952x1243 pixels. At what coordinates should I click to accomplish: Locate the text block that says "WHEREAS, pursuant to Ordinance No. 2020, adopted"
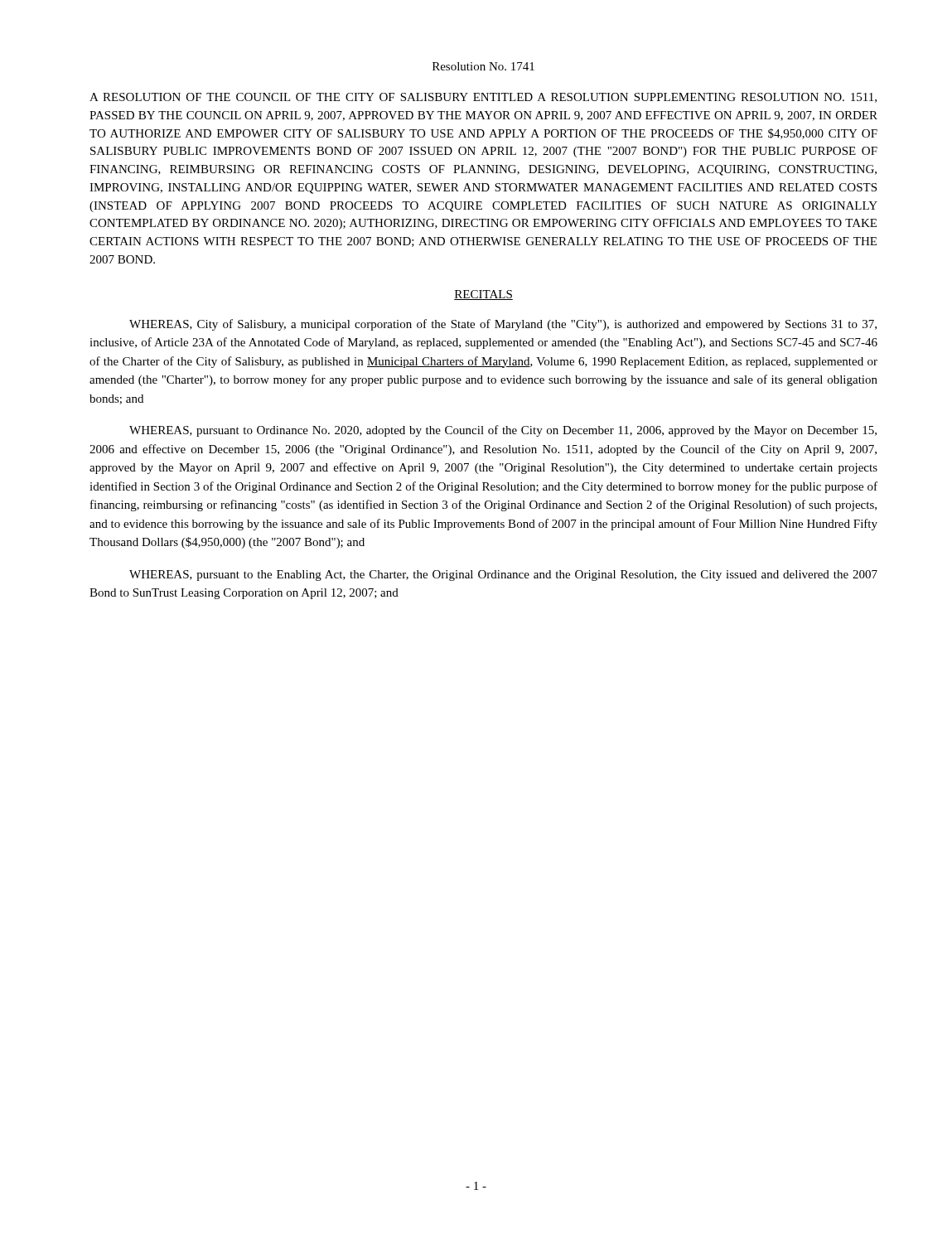[483, 486]
